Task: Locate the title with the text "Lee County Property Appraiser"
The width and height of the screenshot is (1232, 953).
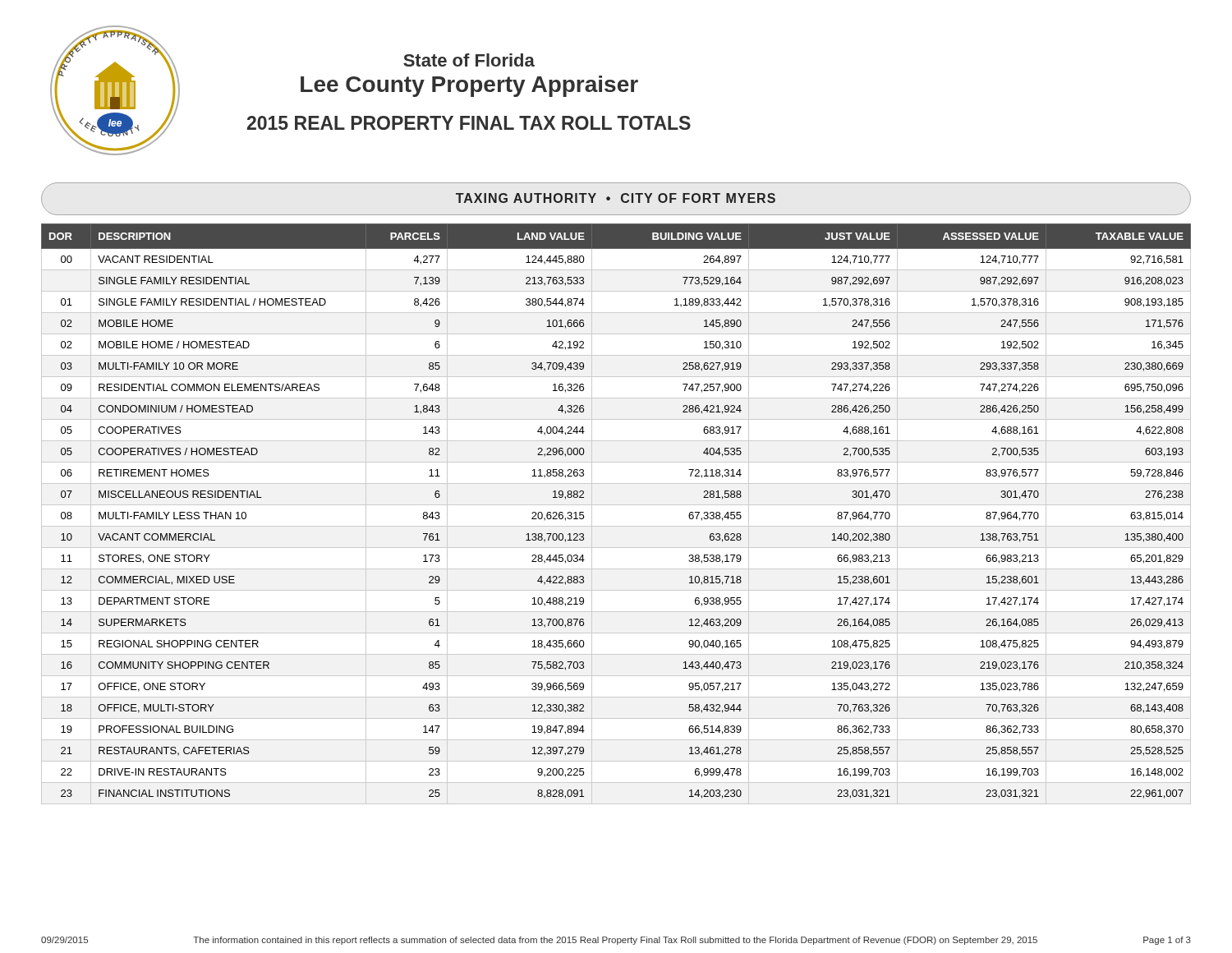Action: [x=469, y=84]
